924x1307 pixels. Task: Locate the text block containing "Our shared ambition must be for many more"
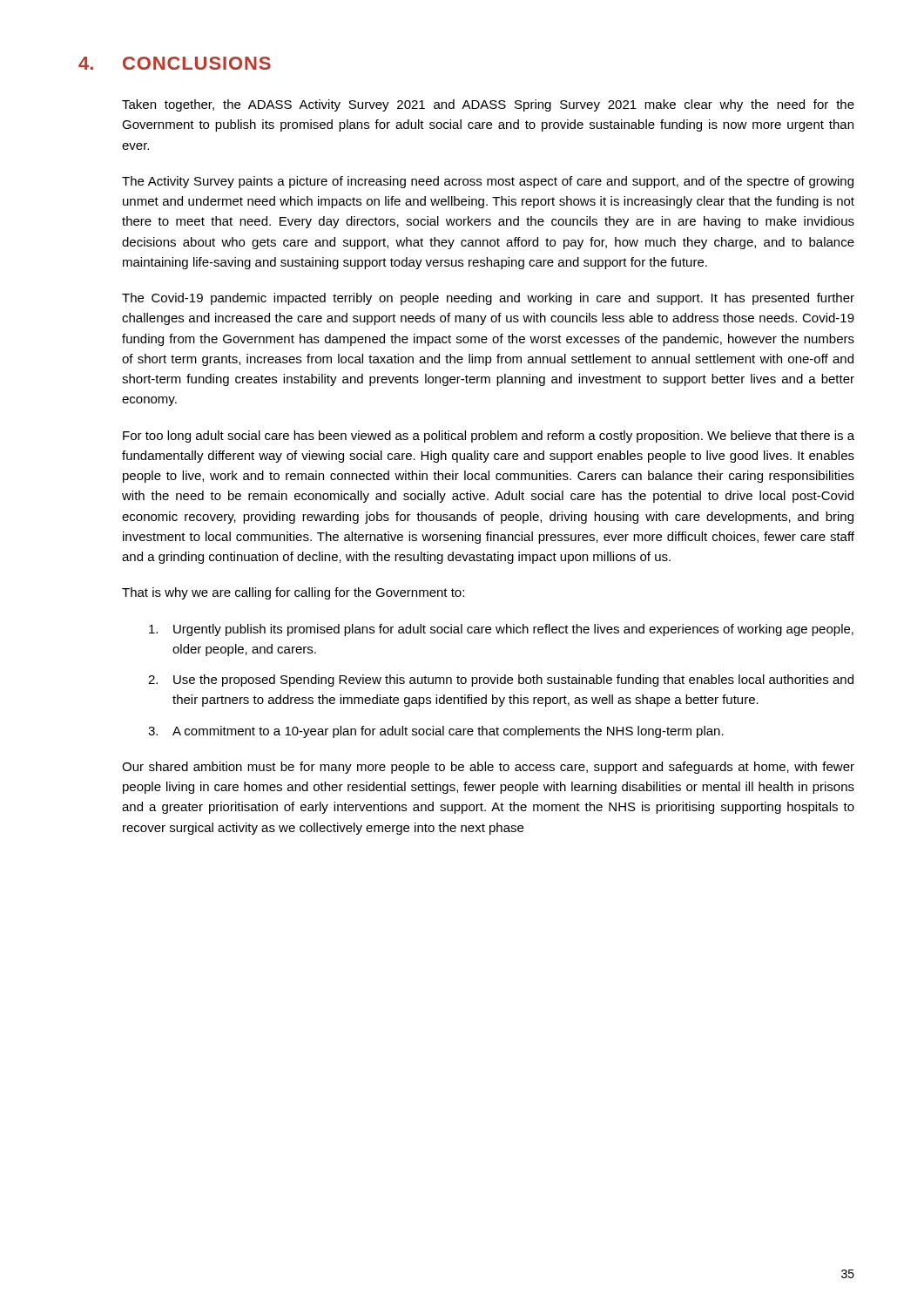(x=488, y=796)
